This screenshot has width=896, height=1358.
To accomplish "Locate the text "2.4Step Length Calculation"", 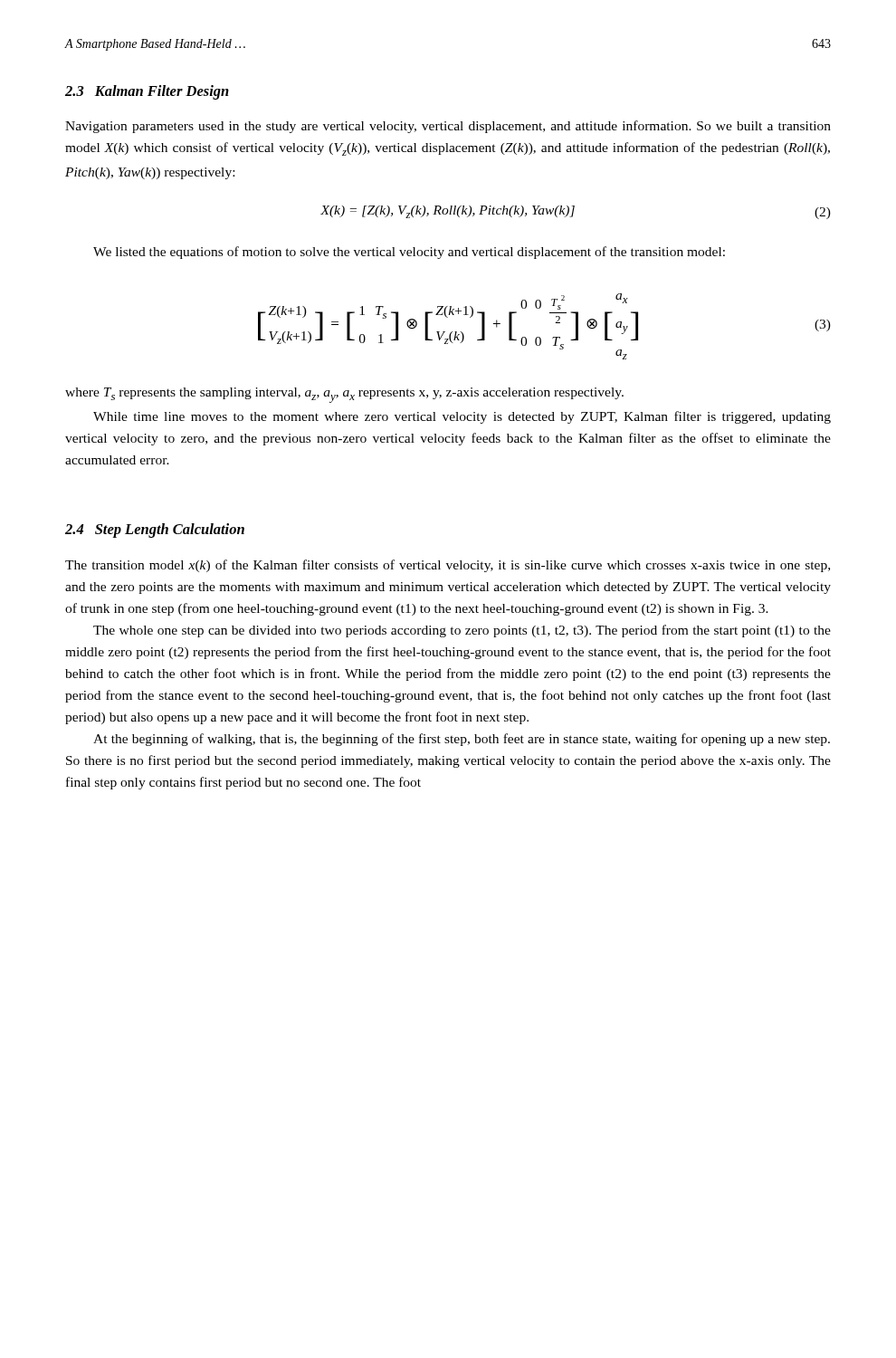I will pos(155,529).
